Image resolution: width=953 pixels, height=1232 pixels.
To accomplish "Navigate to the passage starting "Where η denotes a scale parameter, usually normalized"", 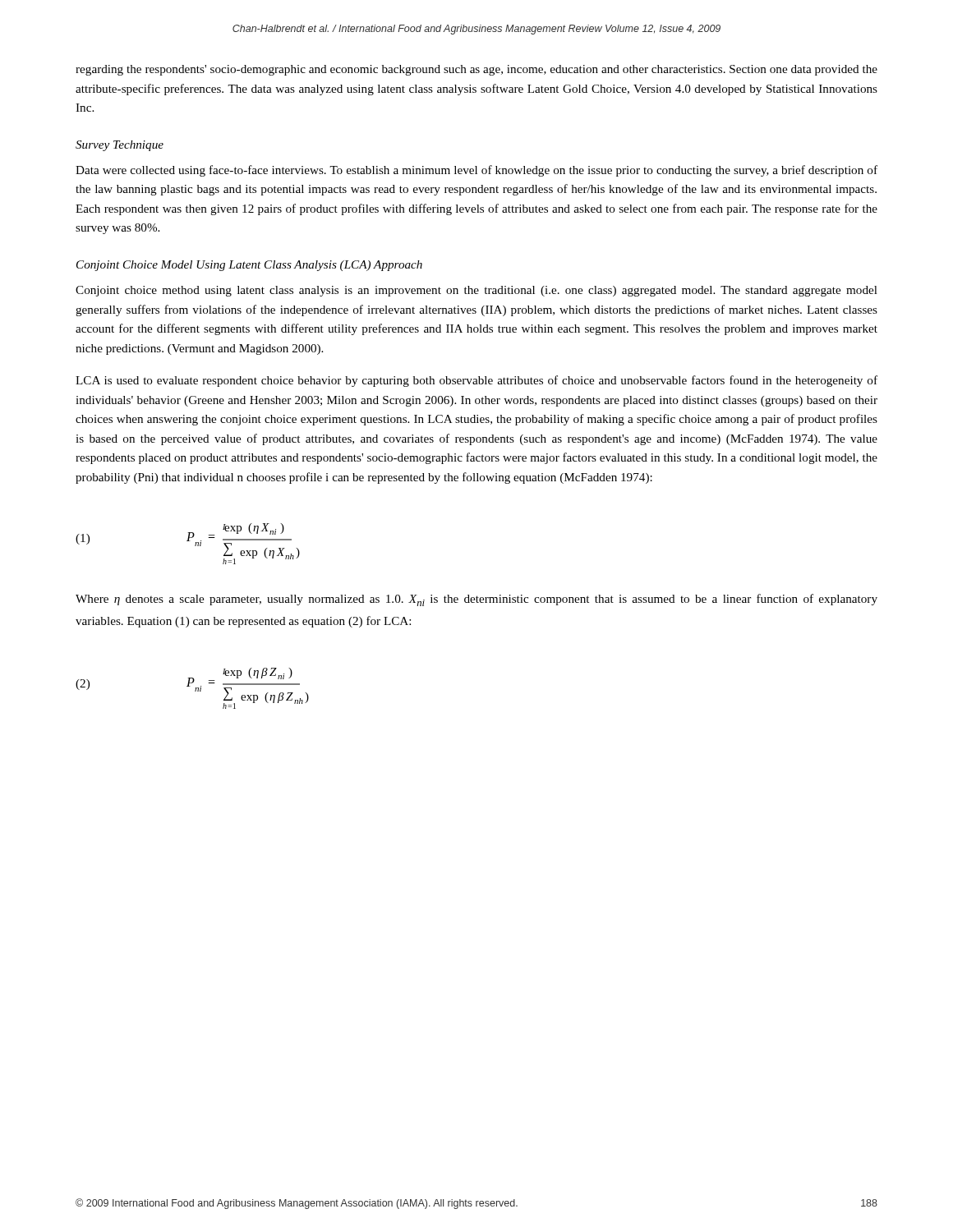I will pyautogui.click(x=476, y=609).
